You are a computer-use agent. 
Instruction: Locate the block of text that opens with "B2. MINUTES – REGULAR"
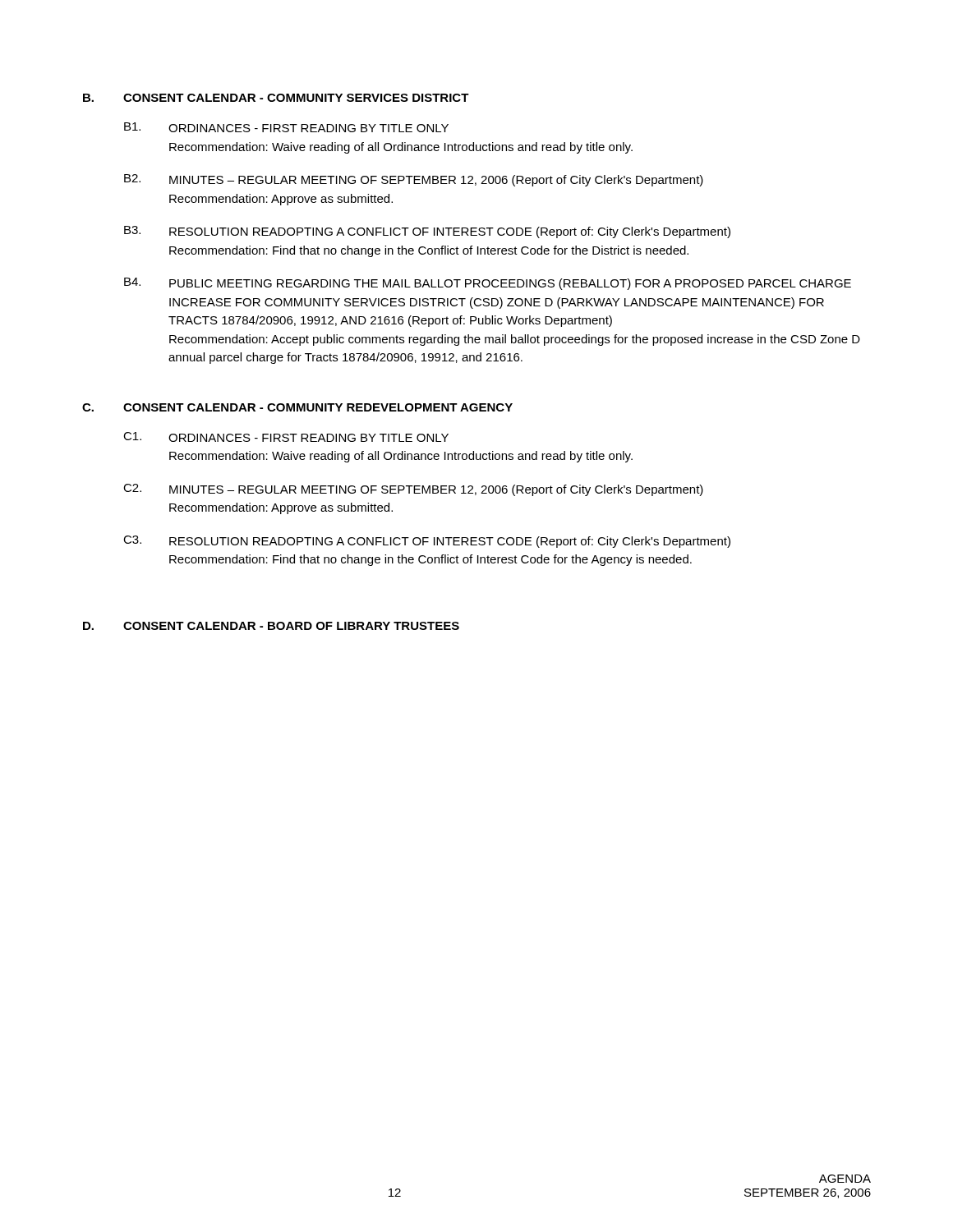coord(497,189)
